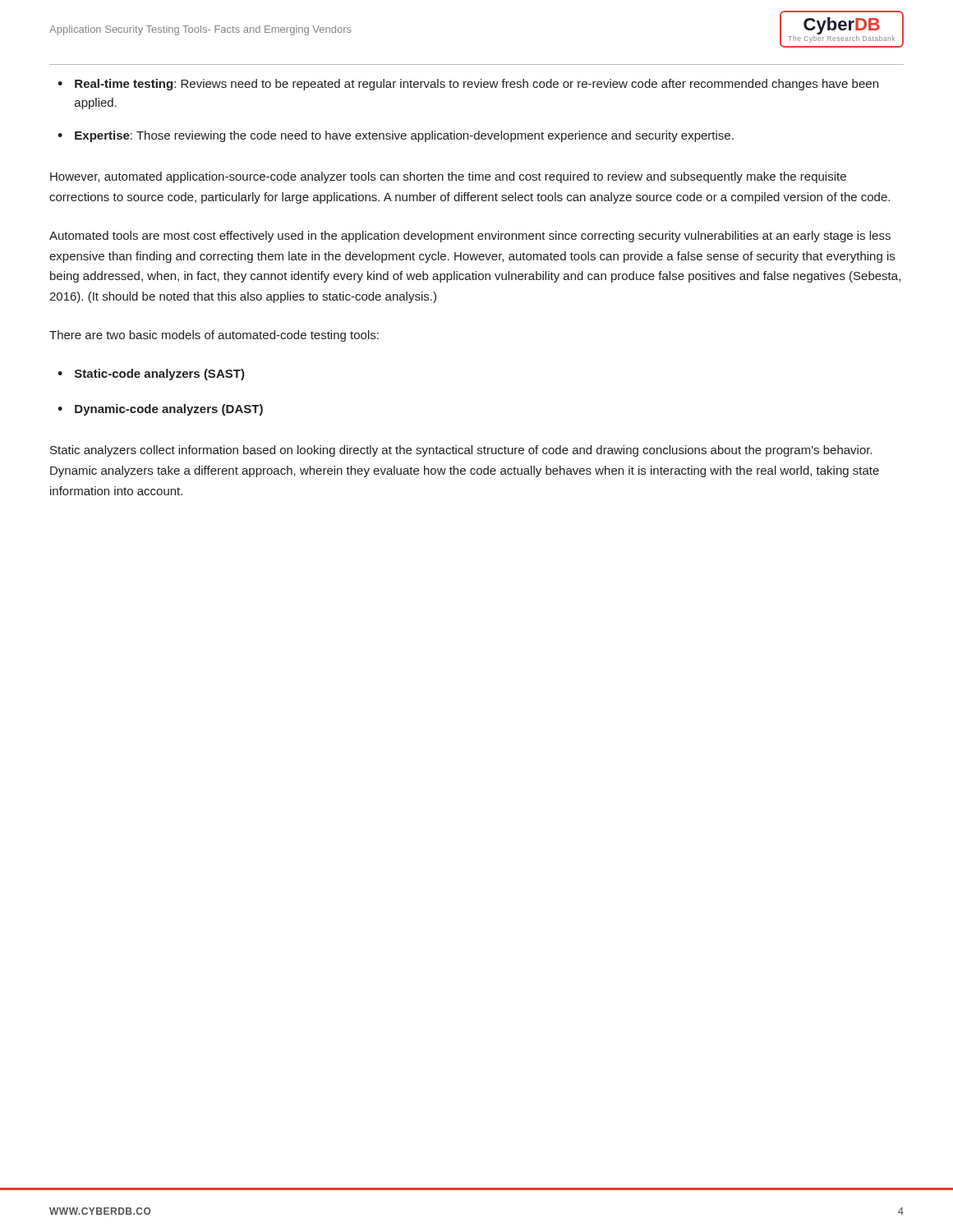The height and width of the screenshot is (1232, 953).
Task: Navigate to the region starting "Expertise: Those reviewing the code need to"
Action: [x=476, y=136]
